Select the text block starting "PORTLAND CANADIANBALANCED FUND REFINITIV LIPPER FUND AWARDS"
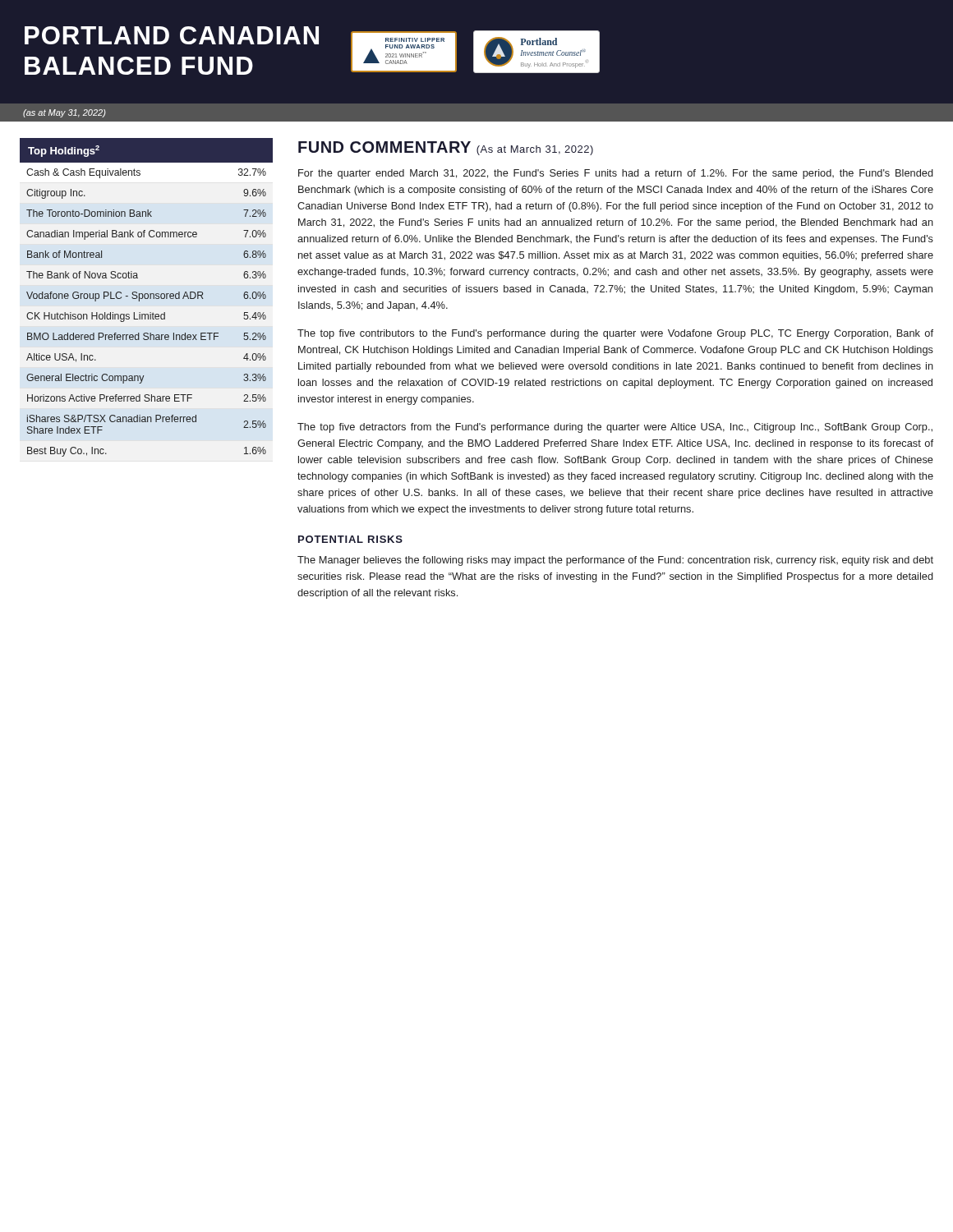The image size is (953, 1232). tap(311, 52)
